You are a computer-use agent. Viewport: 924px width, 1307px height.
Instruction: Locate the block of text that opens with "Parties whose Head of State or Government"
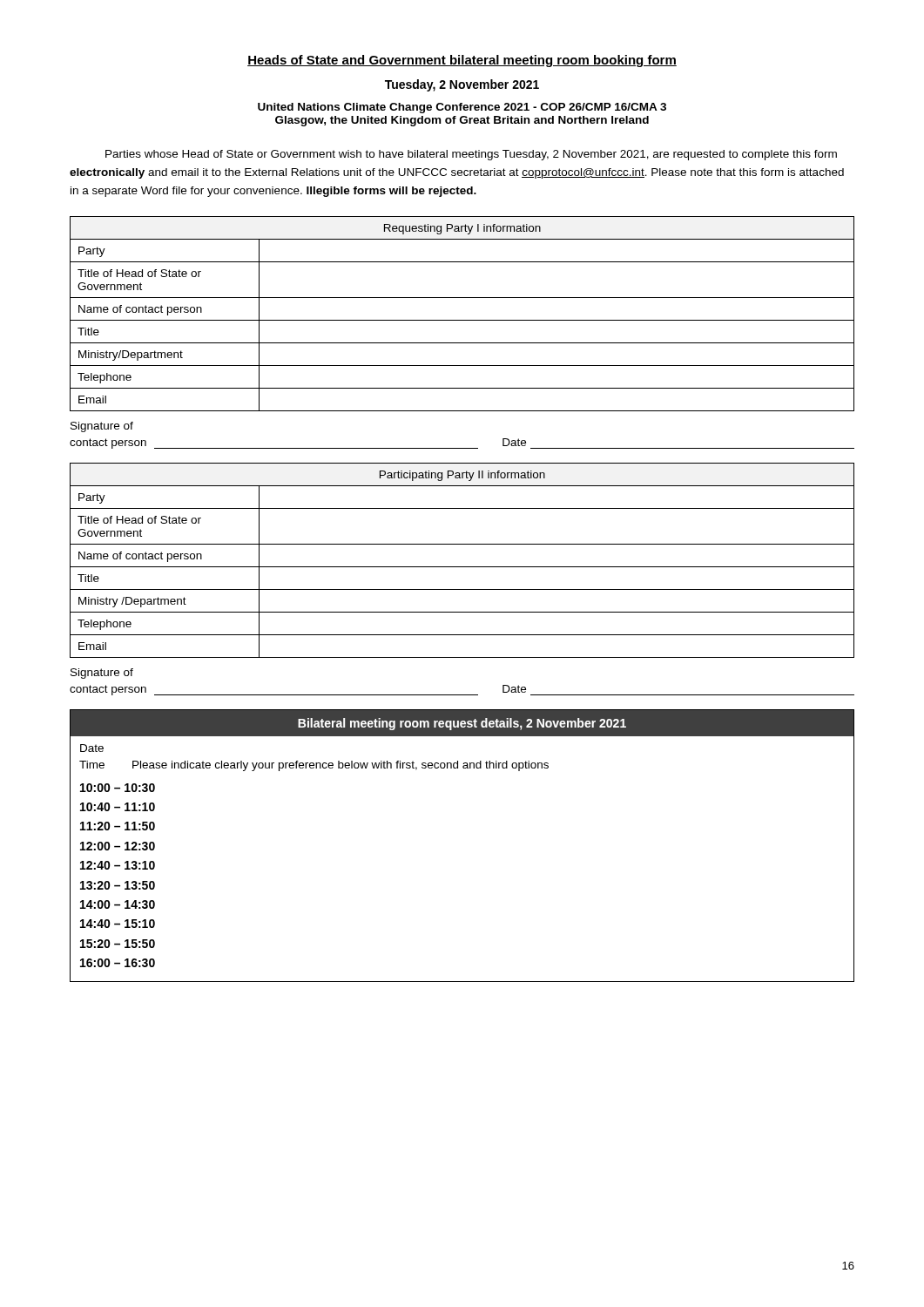point(457,172)
